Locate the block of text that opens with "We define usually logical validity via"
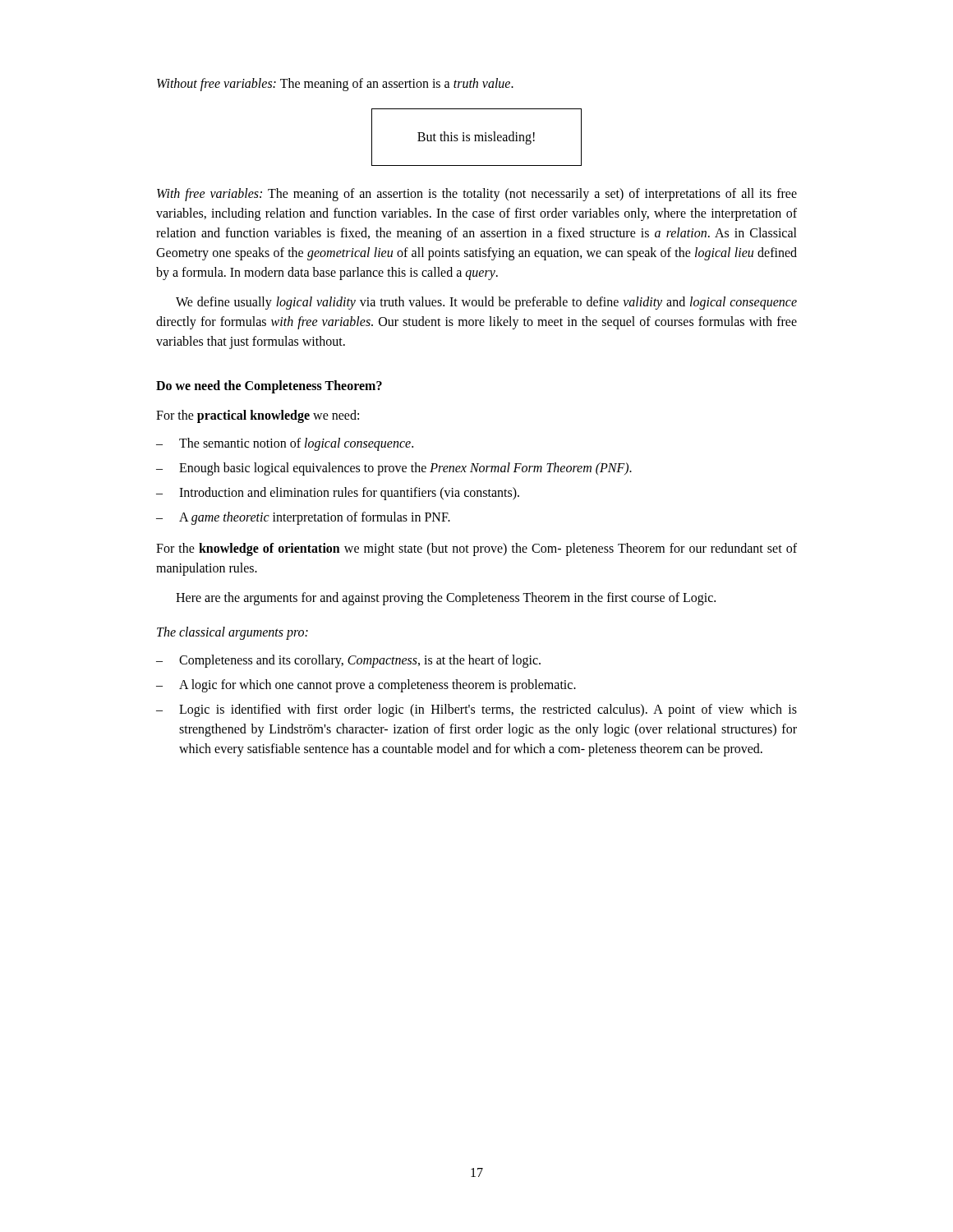Viewport: 953px width, 1232px height. [476, 322]
